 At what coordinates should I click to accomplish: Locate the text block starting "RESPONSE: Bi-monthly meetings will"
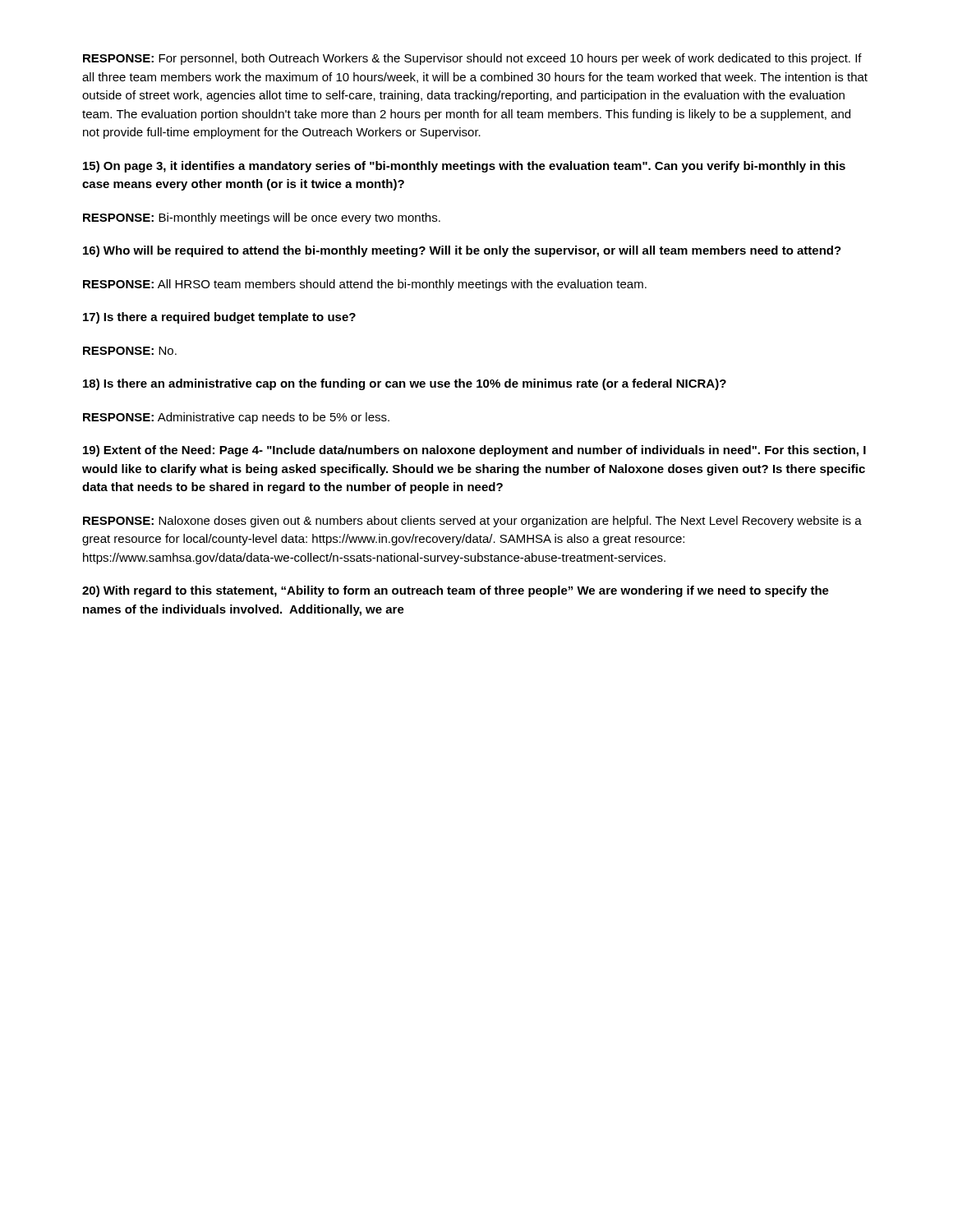pos(262,218)
